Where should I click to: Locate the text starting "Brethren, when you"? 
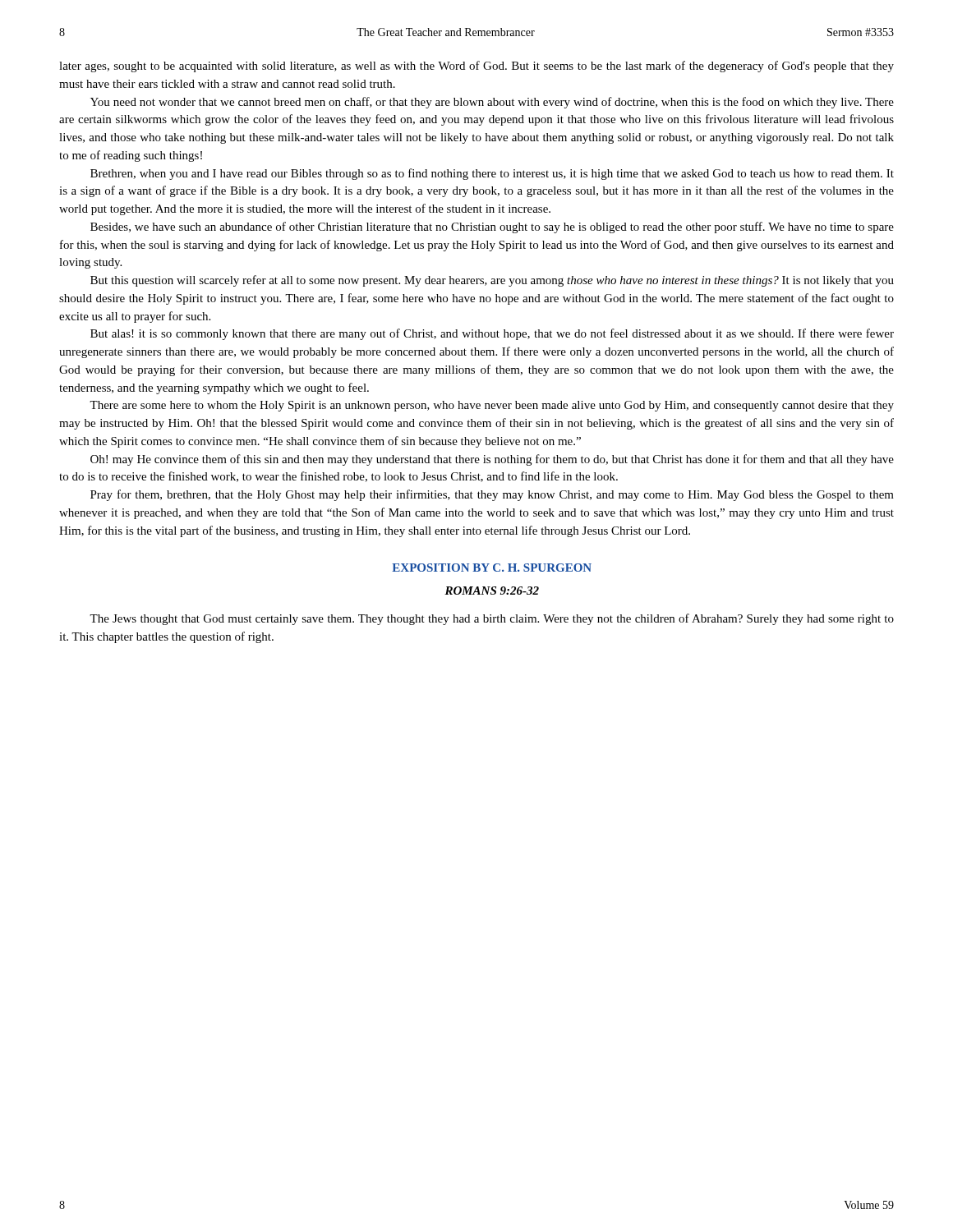[x=476, y=192]
